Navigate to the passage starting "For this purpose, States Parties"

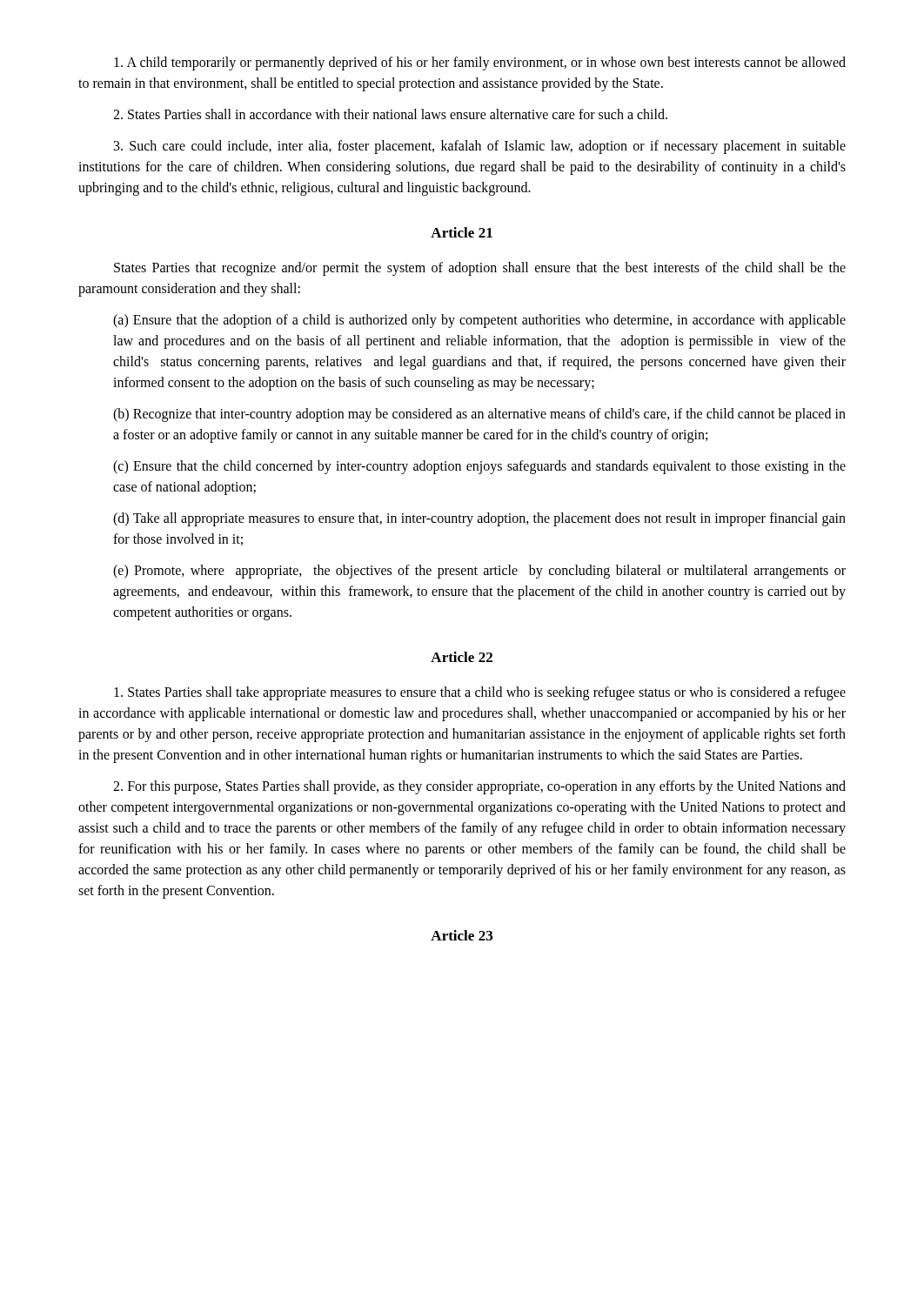pos(462,838)
